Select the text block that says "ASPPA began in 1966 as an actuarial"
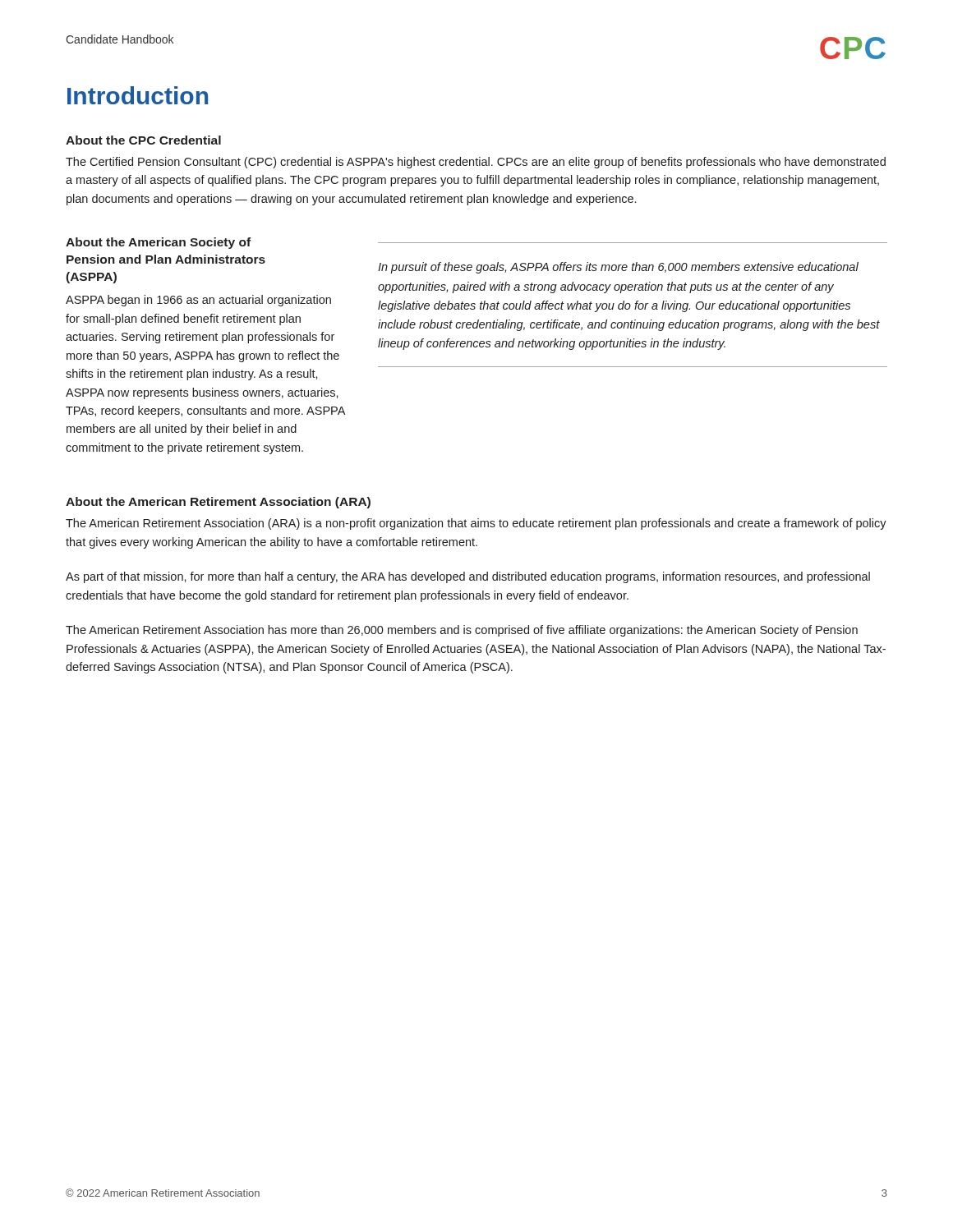953x1232 pixels. click(205, 374)
